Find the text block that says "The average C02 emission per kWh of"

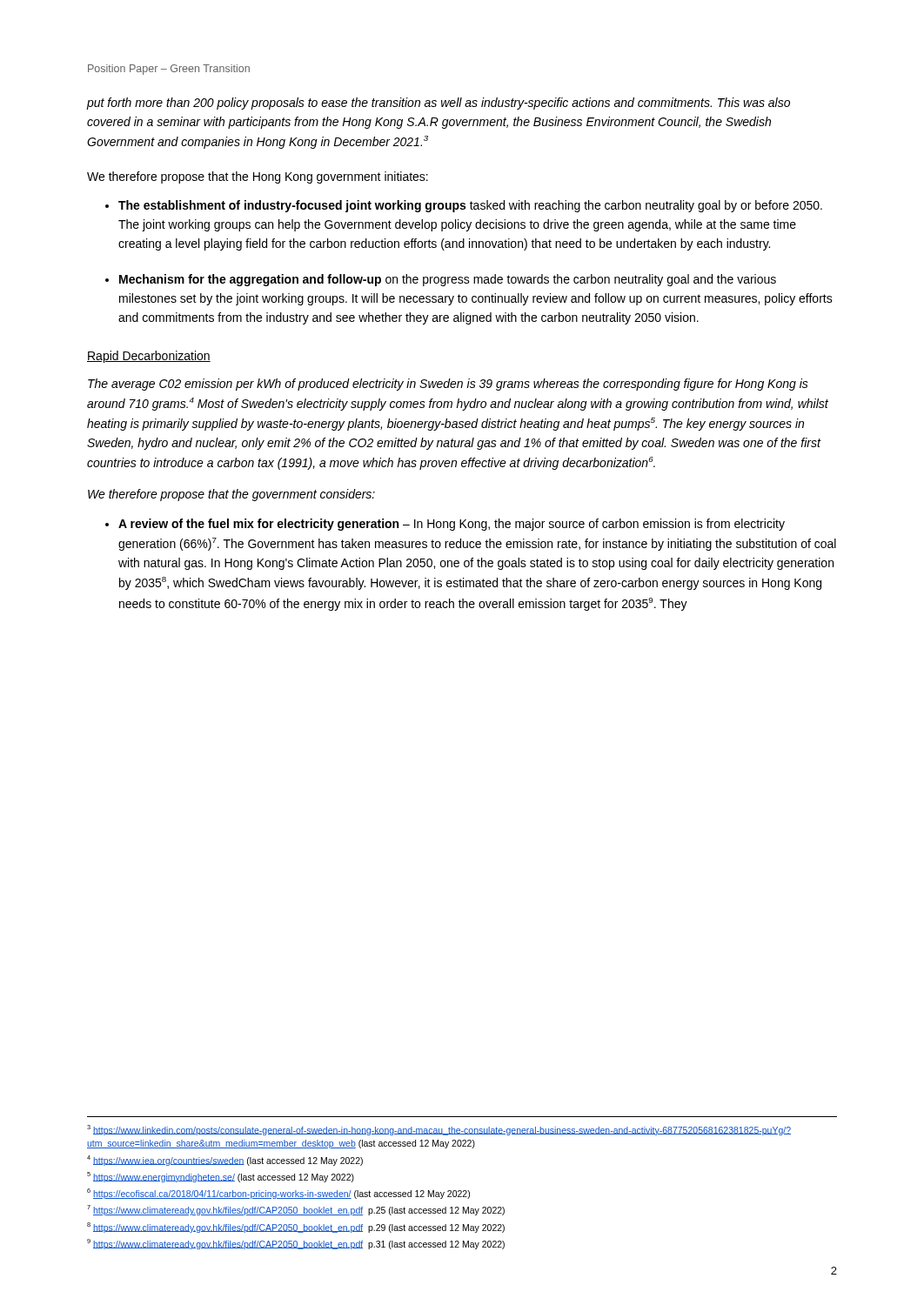click(x=462, y=424)
